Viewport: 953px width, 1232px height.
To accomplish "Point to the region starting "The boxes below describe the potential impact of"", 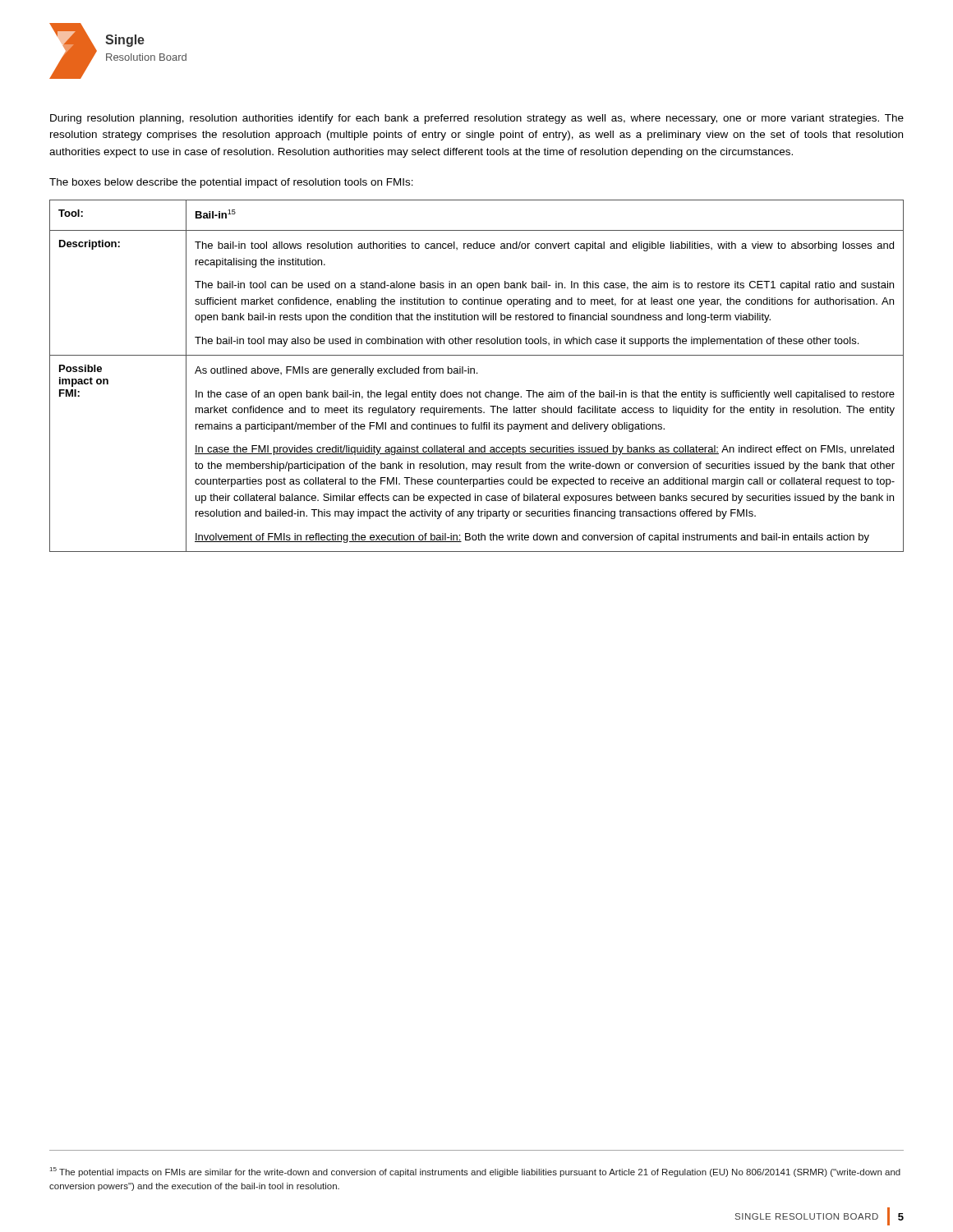I will pos(231,183).
